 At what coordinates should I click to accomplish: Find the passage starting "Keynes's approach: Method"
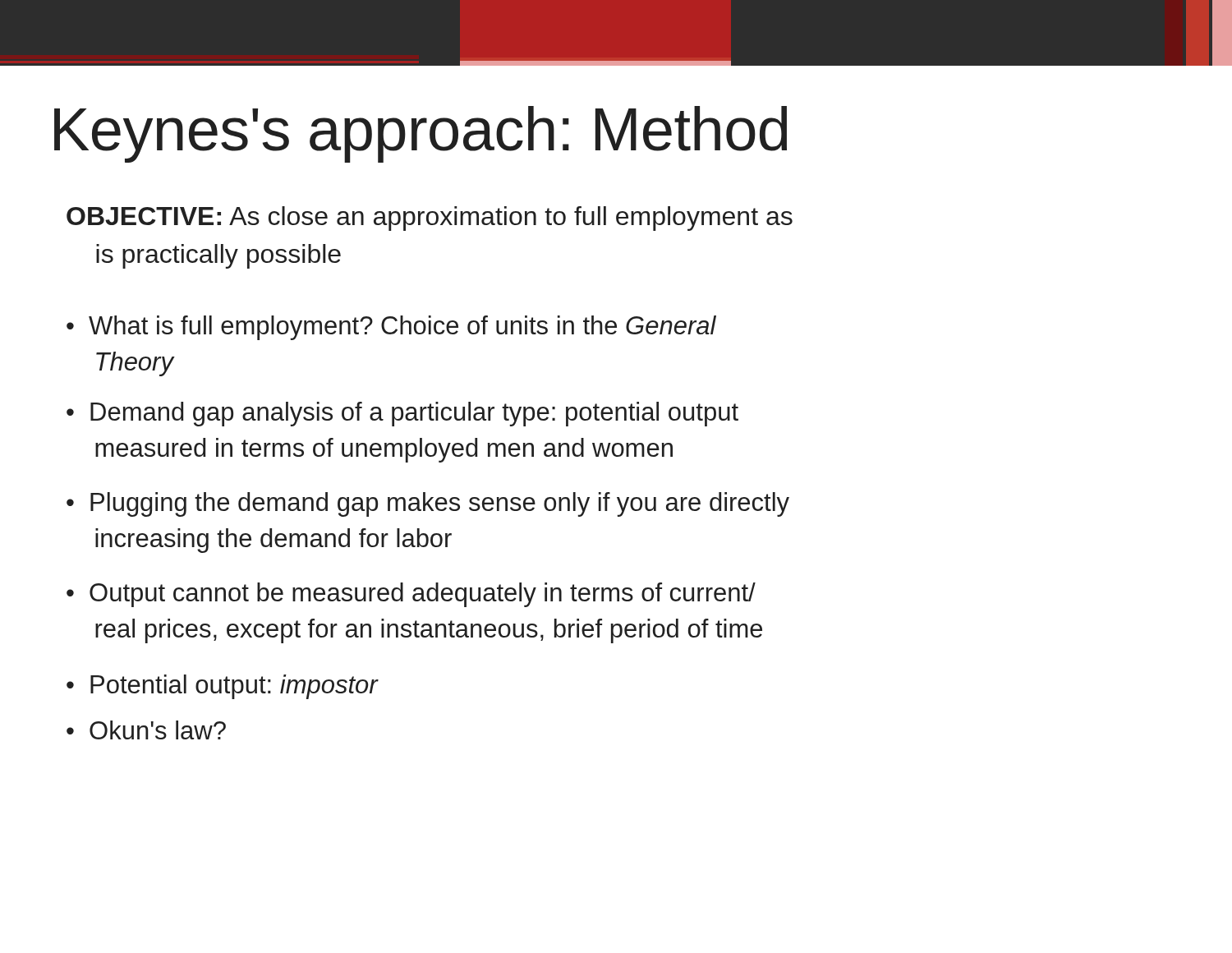click(420, 129)
